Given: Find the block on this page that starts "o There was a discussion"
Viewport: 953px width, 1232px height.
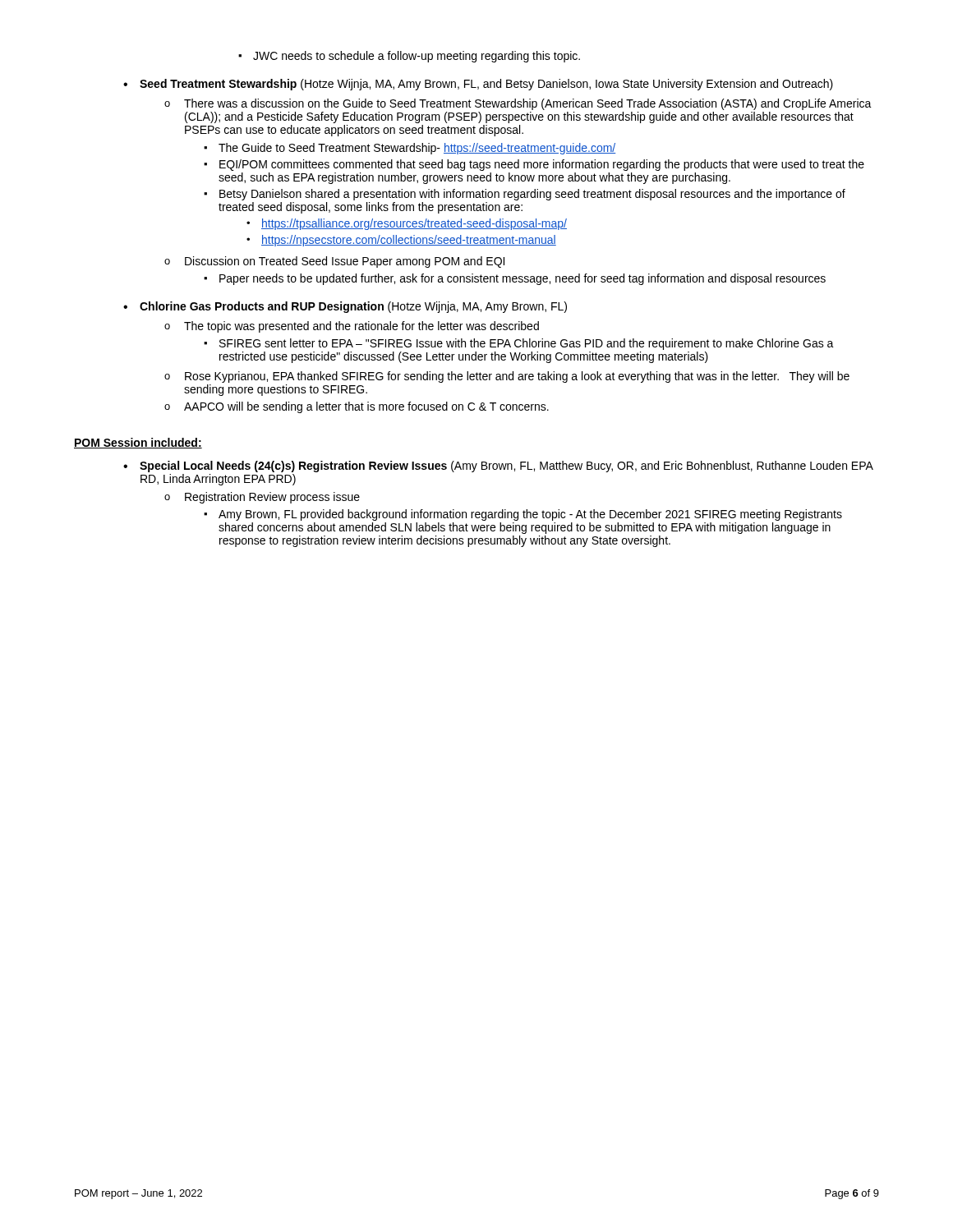Looking at the screenshot, I should 522,117.
